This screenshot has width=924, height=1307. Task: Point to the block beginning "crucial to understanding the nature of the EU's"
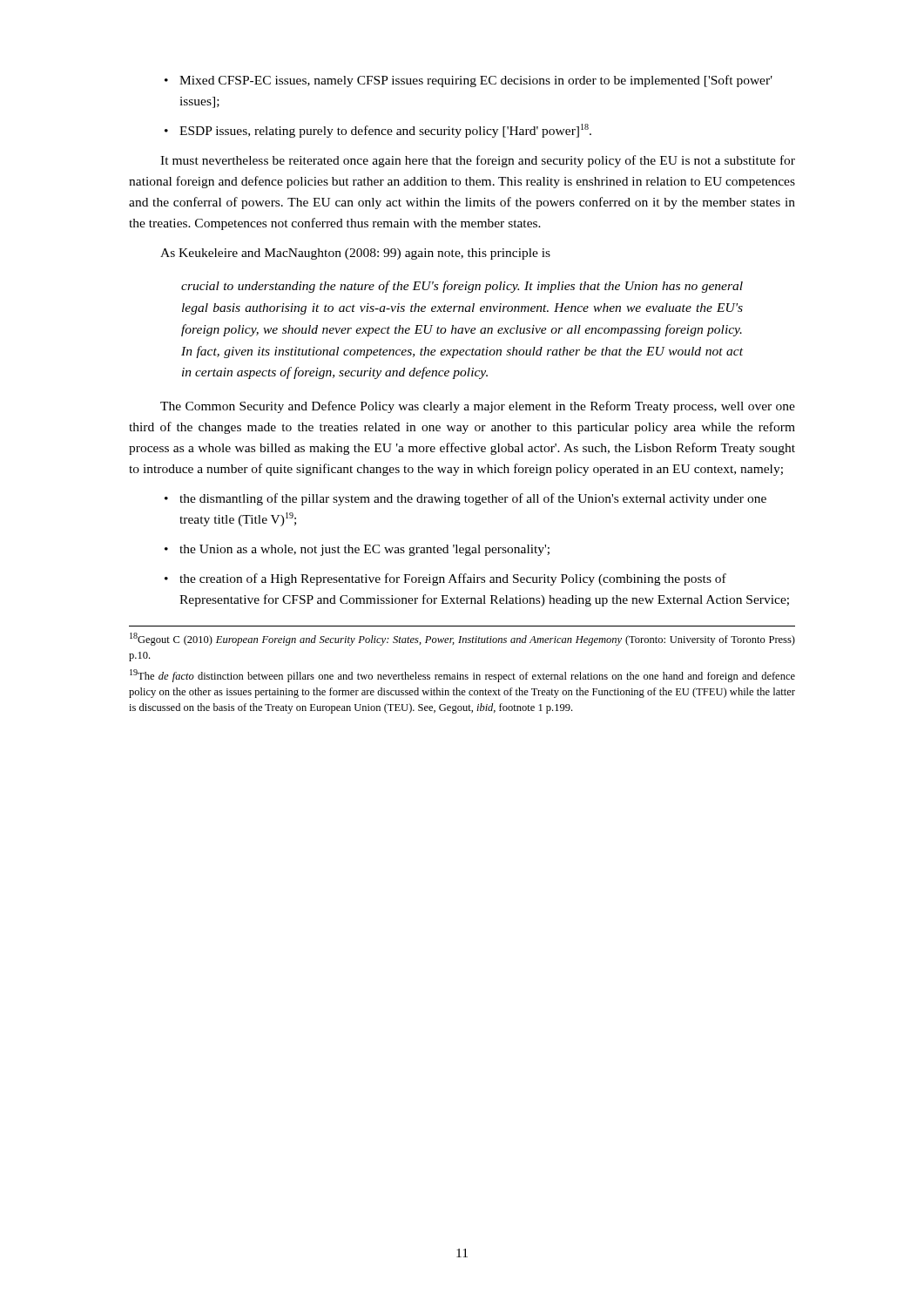tap(462, 329)
